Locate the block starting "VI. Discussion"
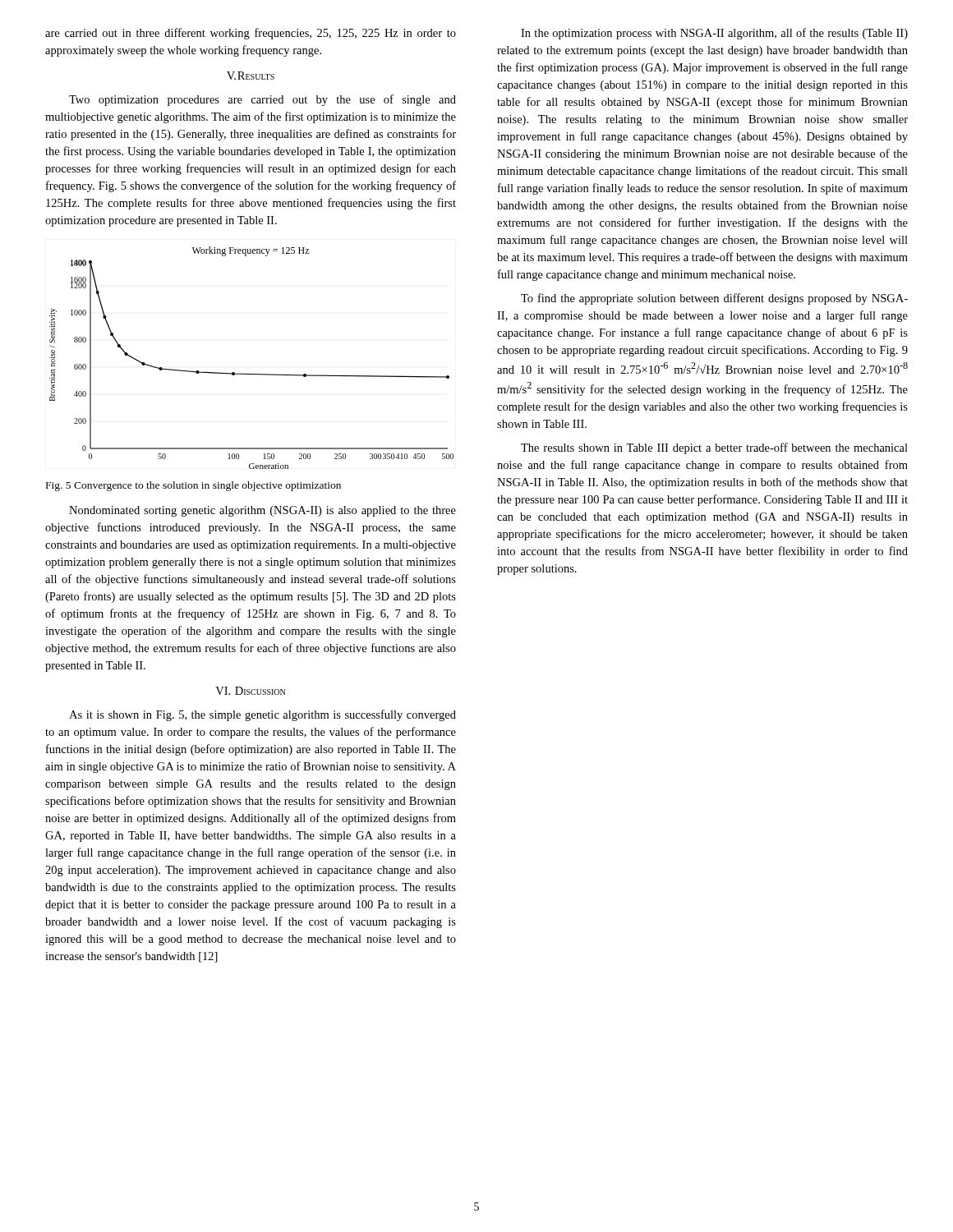Screen dimensions: 1232x953 click(251, 691)
